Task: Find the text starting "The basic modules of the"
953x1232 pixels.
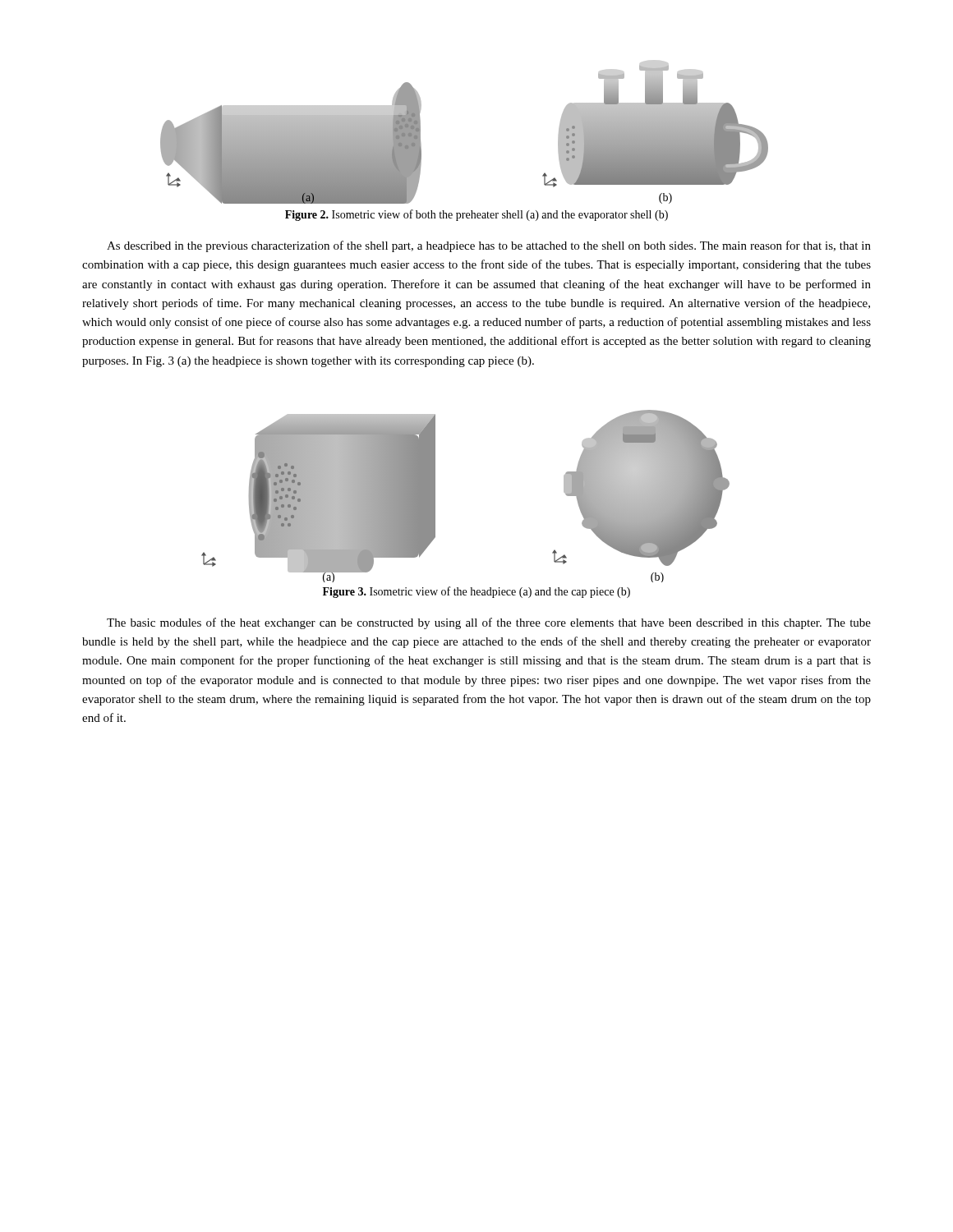Action: tap(476, 670)
